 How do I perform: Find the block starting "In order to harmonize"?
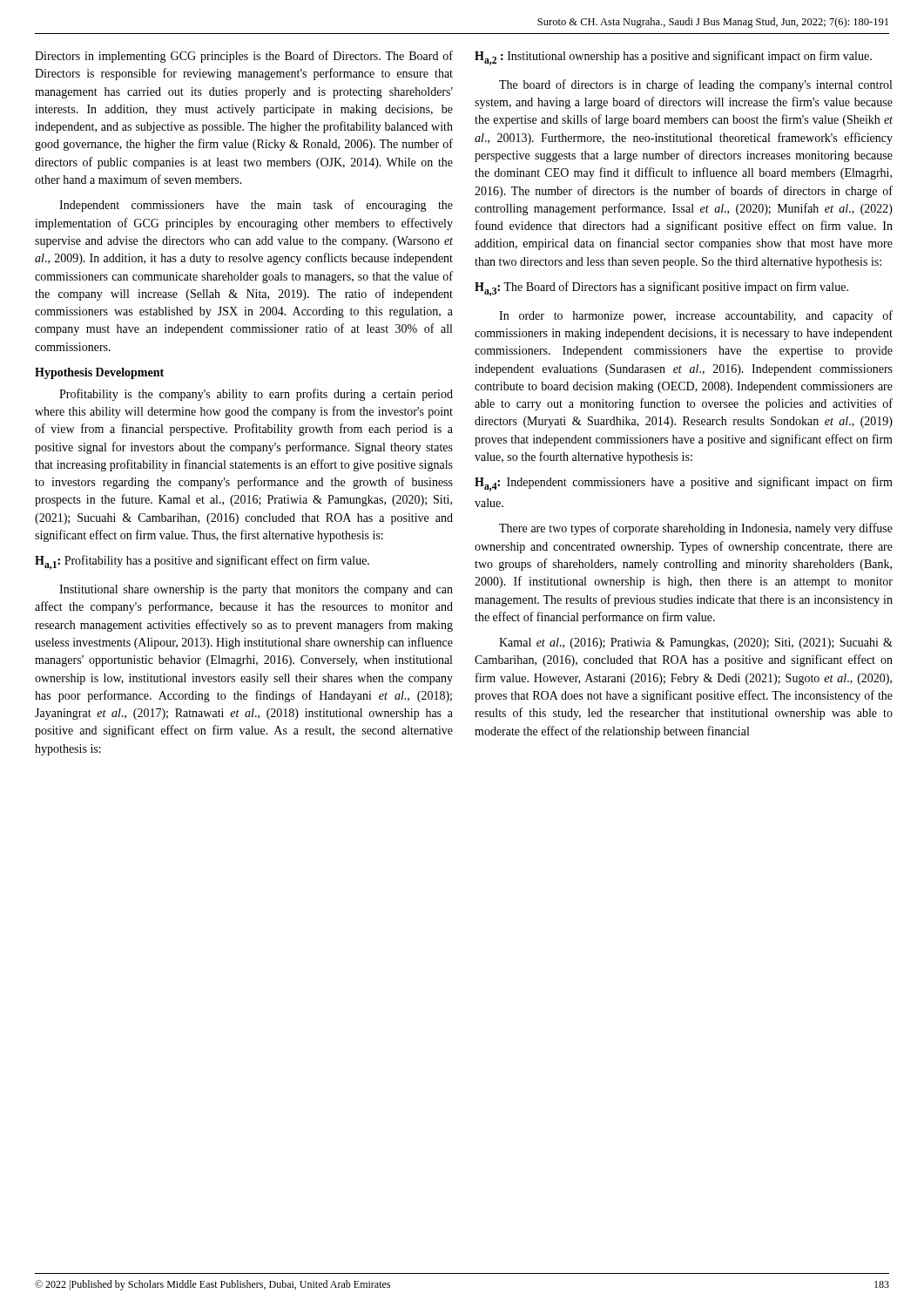684,387
